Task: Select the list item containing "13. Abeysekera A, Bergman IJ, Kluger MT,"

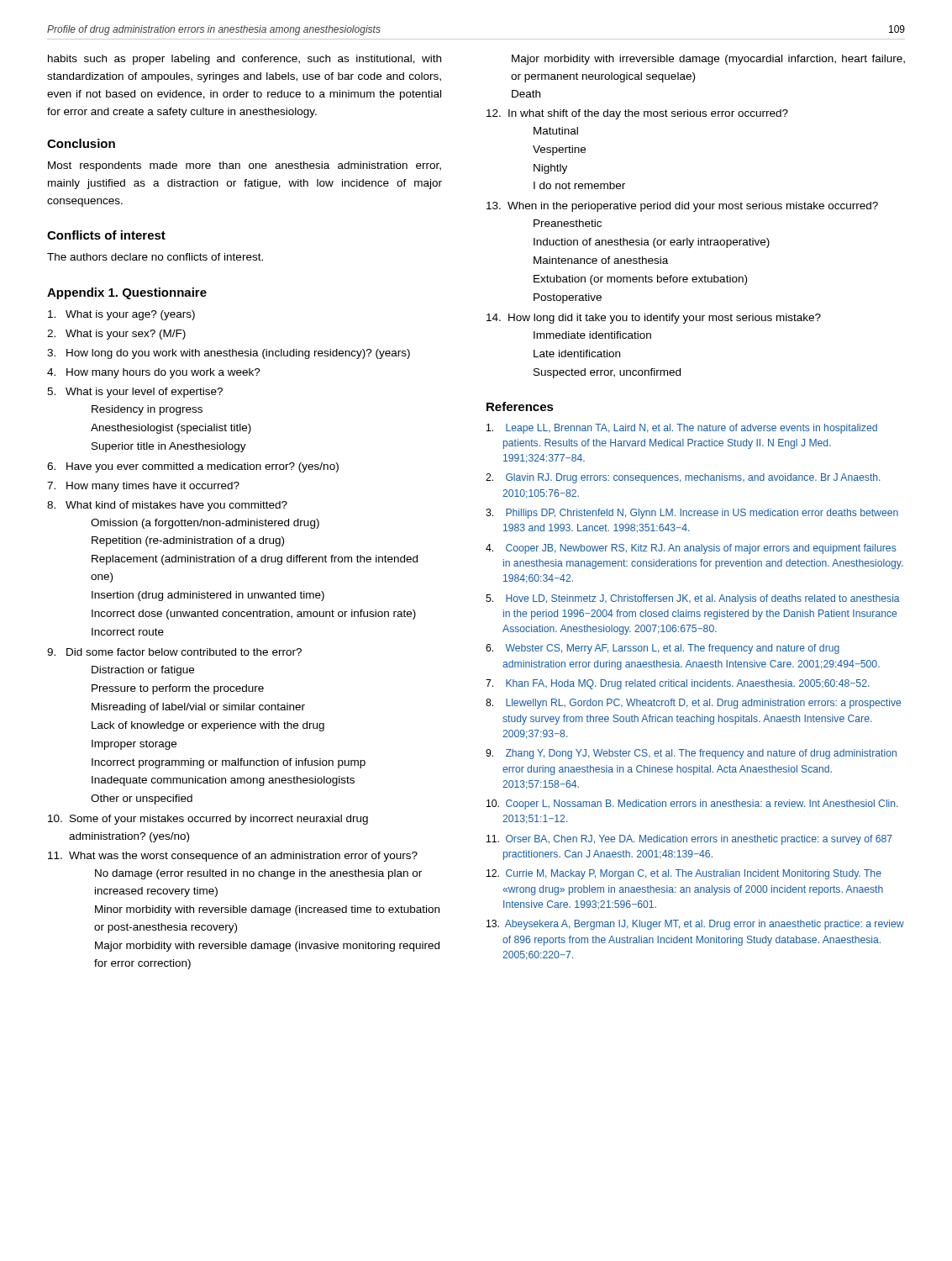Action: point(696,940)
